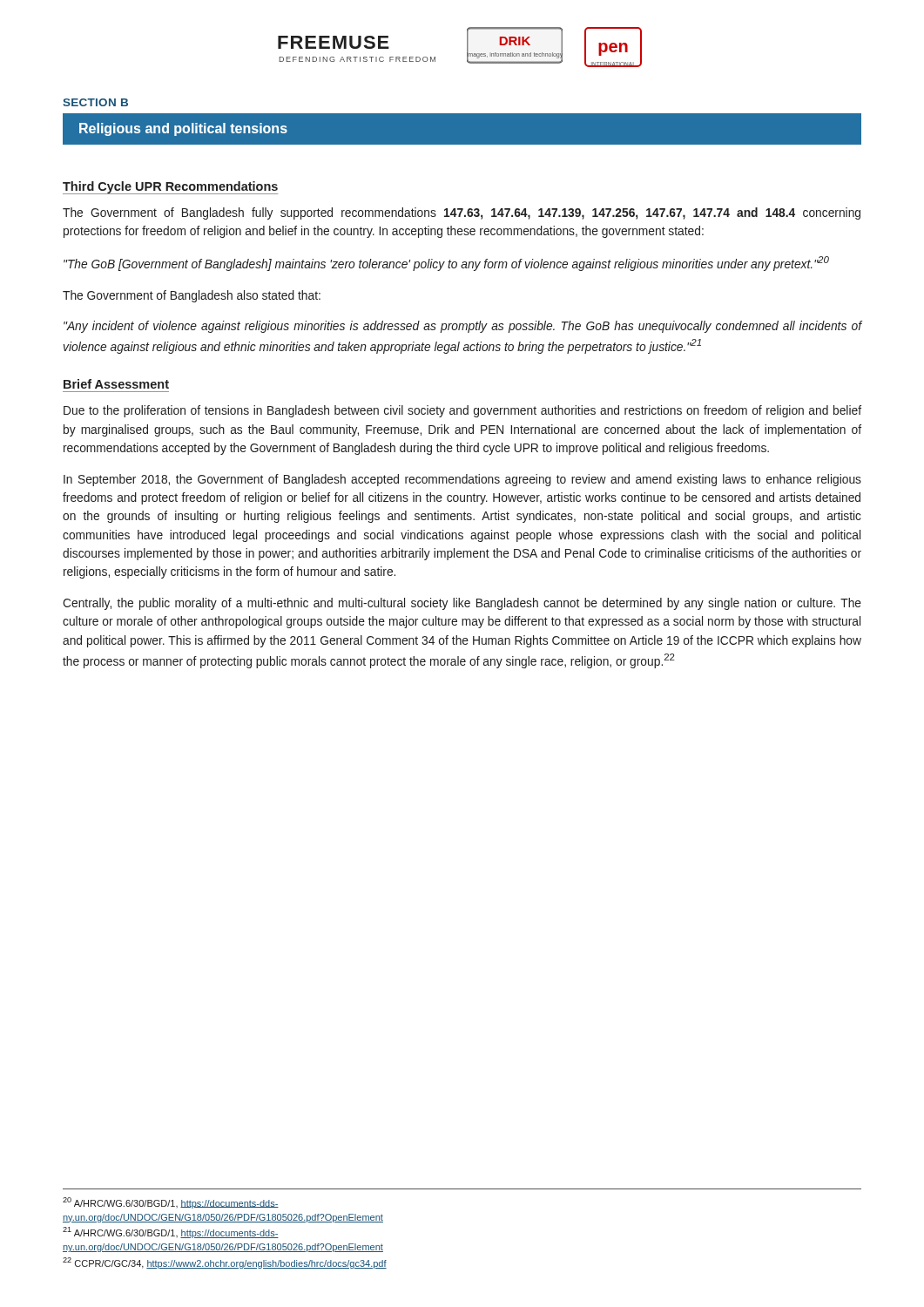Locate the text block with the text "Due to the proliferation of tensions in"
This screenshot has width=924, height=1307.
coord(462,430)
